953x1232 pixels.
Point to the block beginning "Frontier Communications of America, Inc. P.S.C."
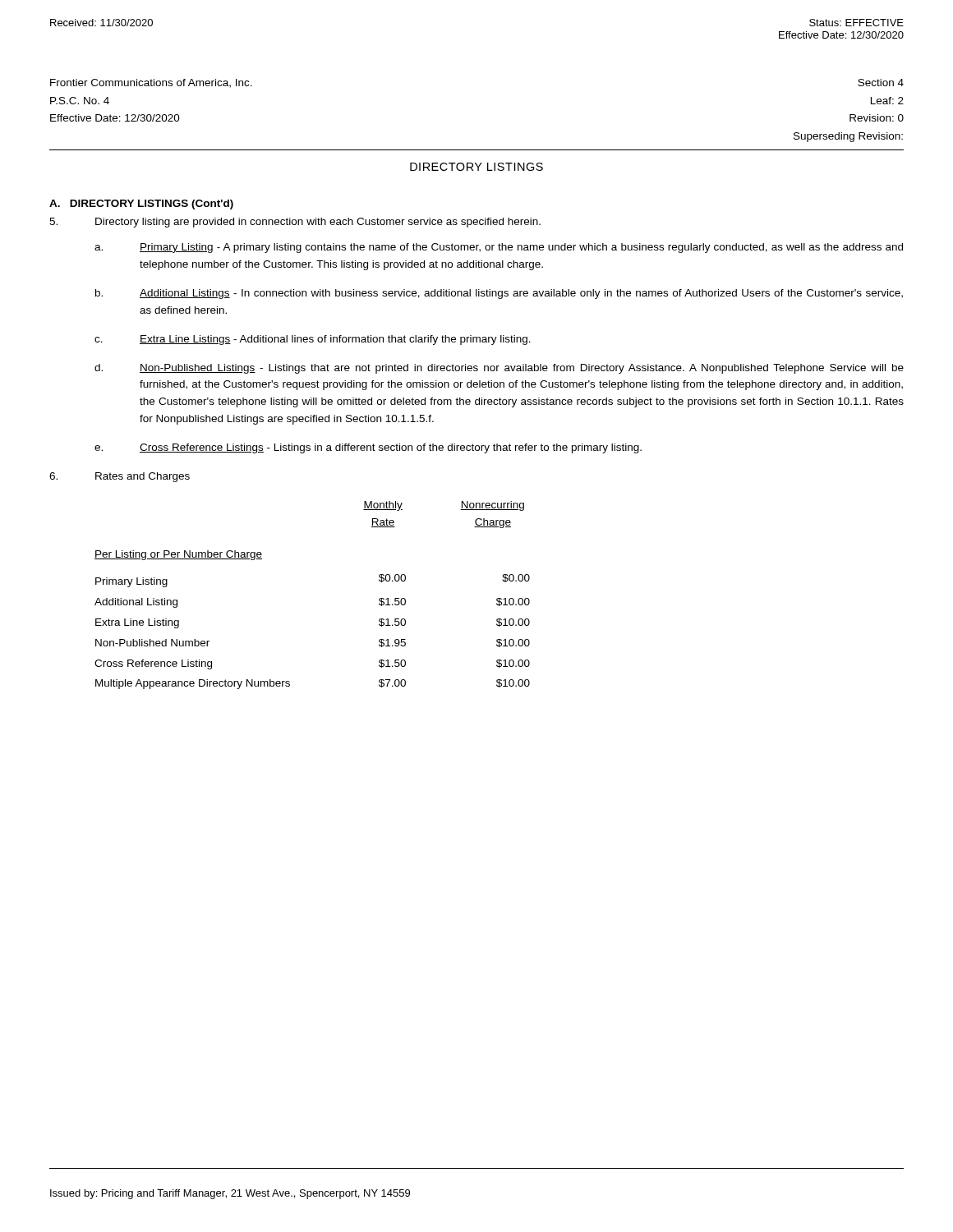[x=151, y=83]
